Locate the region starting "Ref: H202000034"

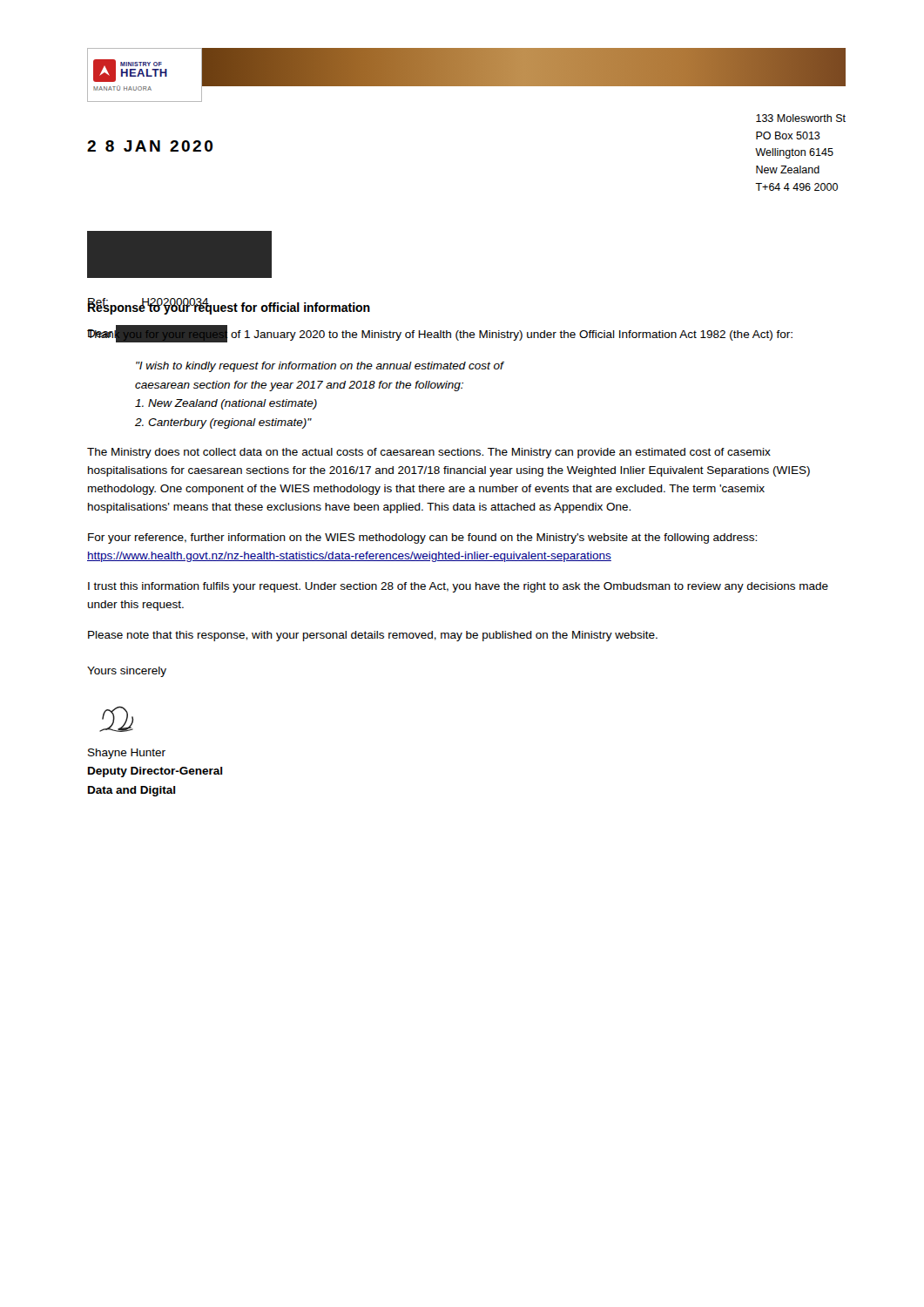point(148,302)
